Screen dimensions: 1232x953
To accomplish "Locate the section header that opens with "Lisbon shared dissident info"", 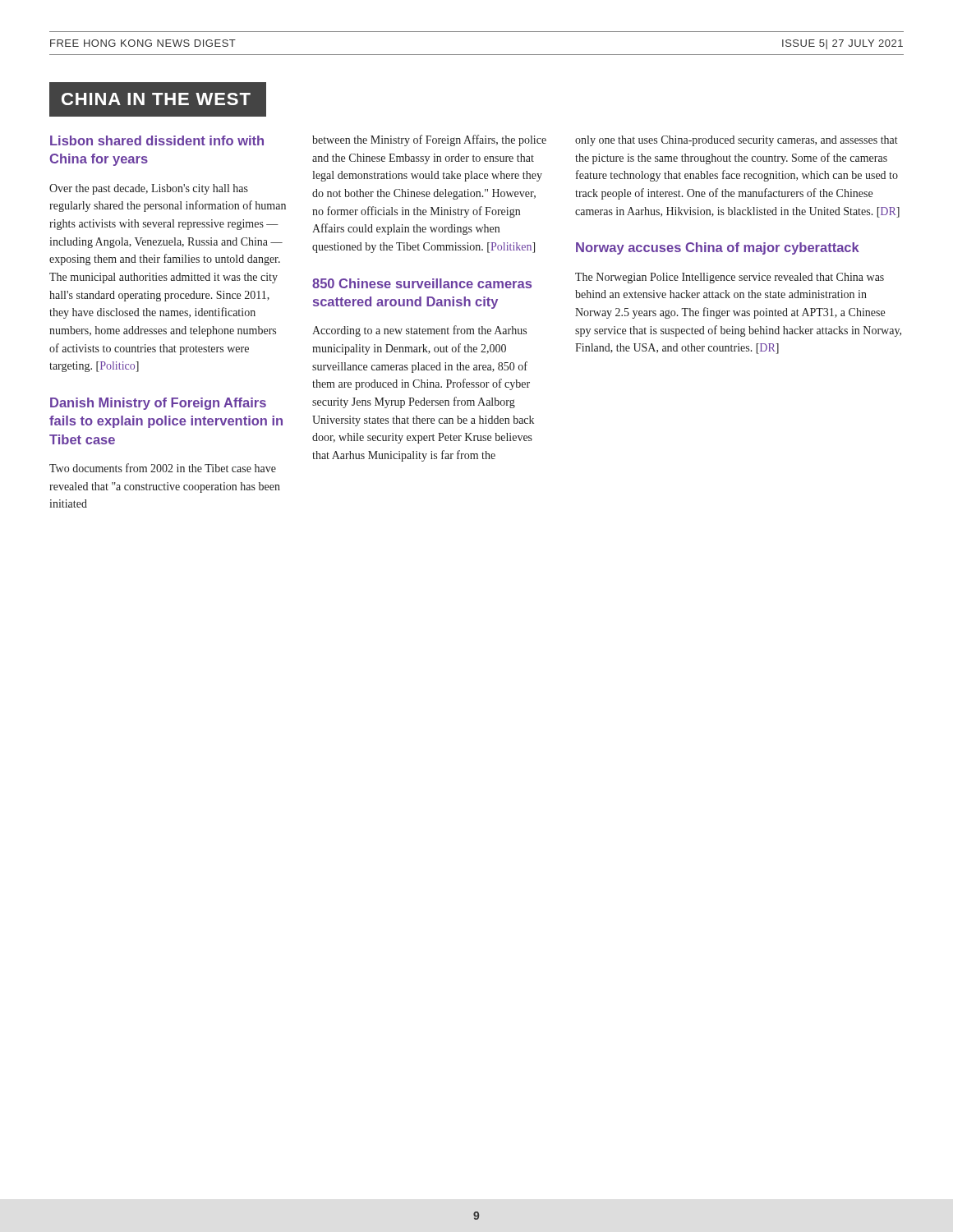I will click(x=168, y=150).
